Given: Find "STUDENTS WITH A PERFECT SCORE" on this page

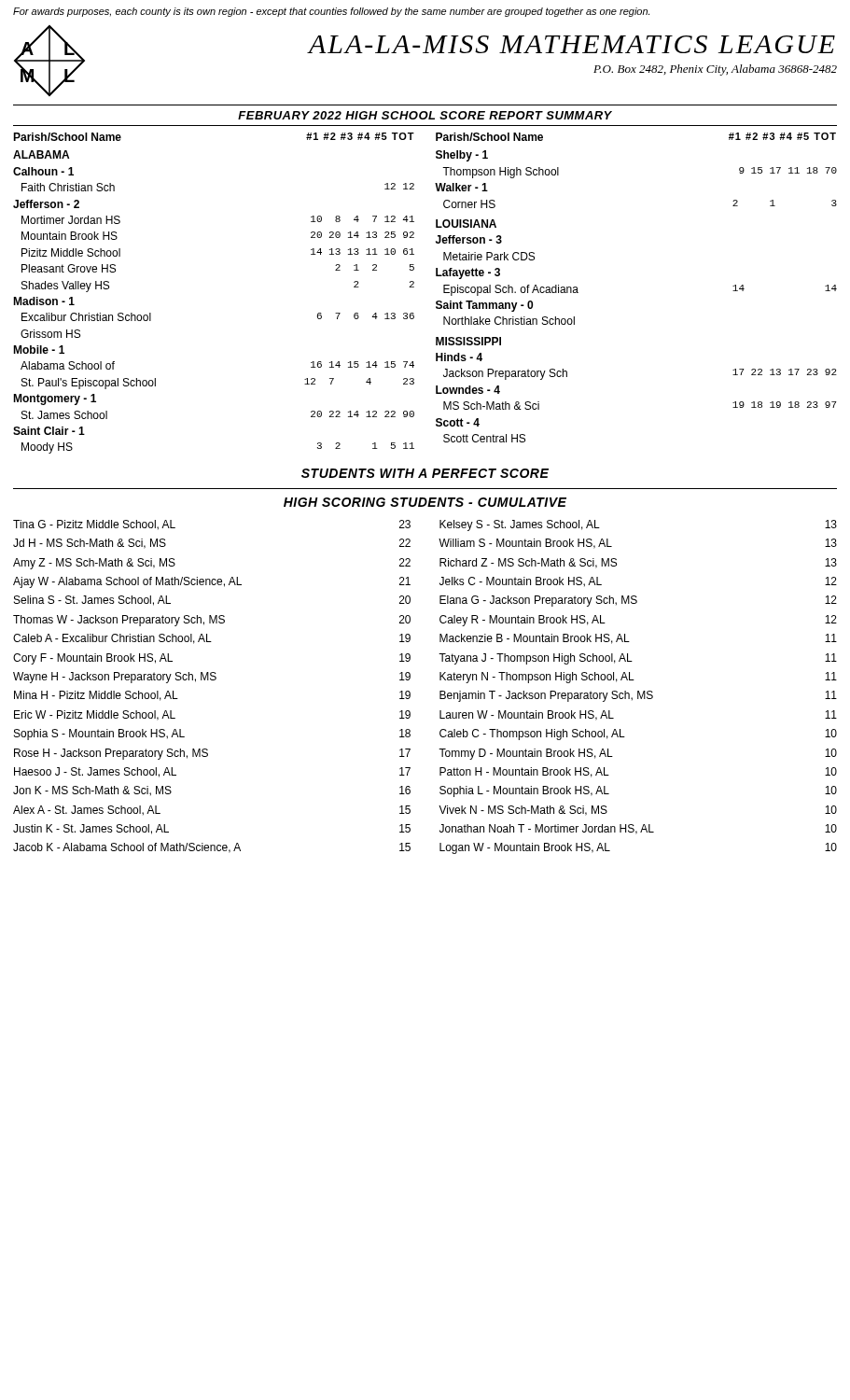Looking at the screenshot, I should [x=425, y=473].
